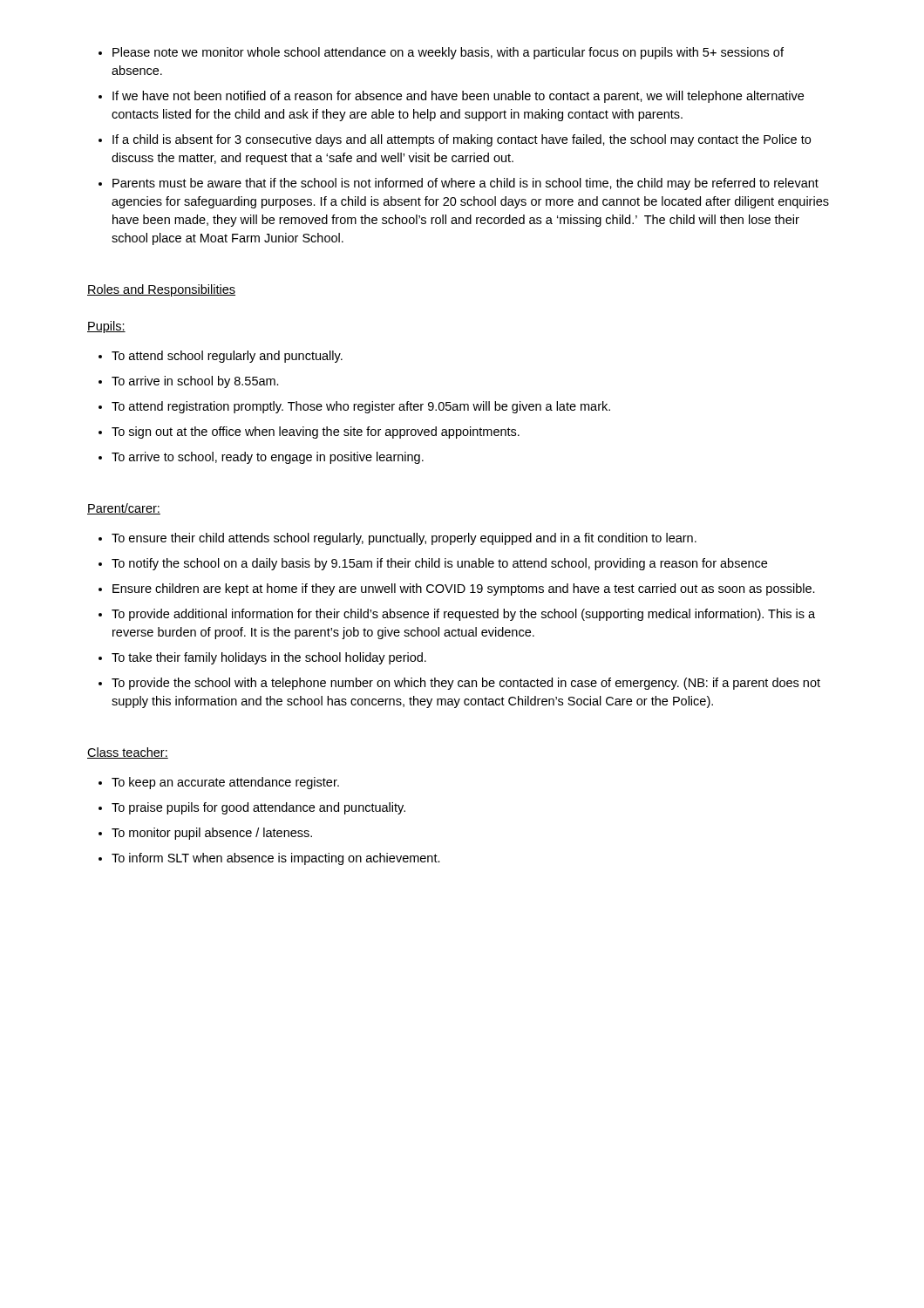Point to the block beginning "To arrive to"
Viewport: 924px width, 1308px height.
tap(268, 458)
